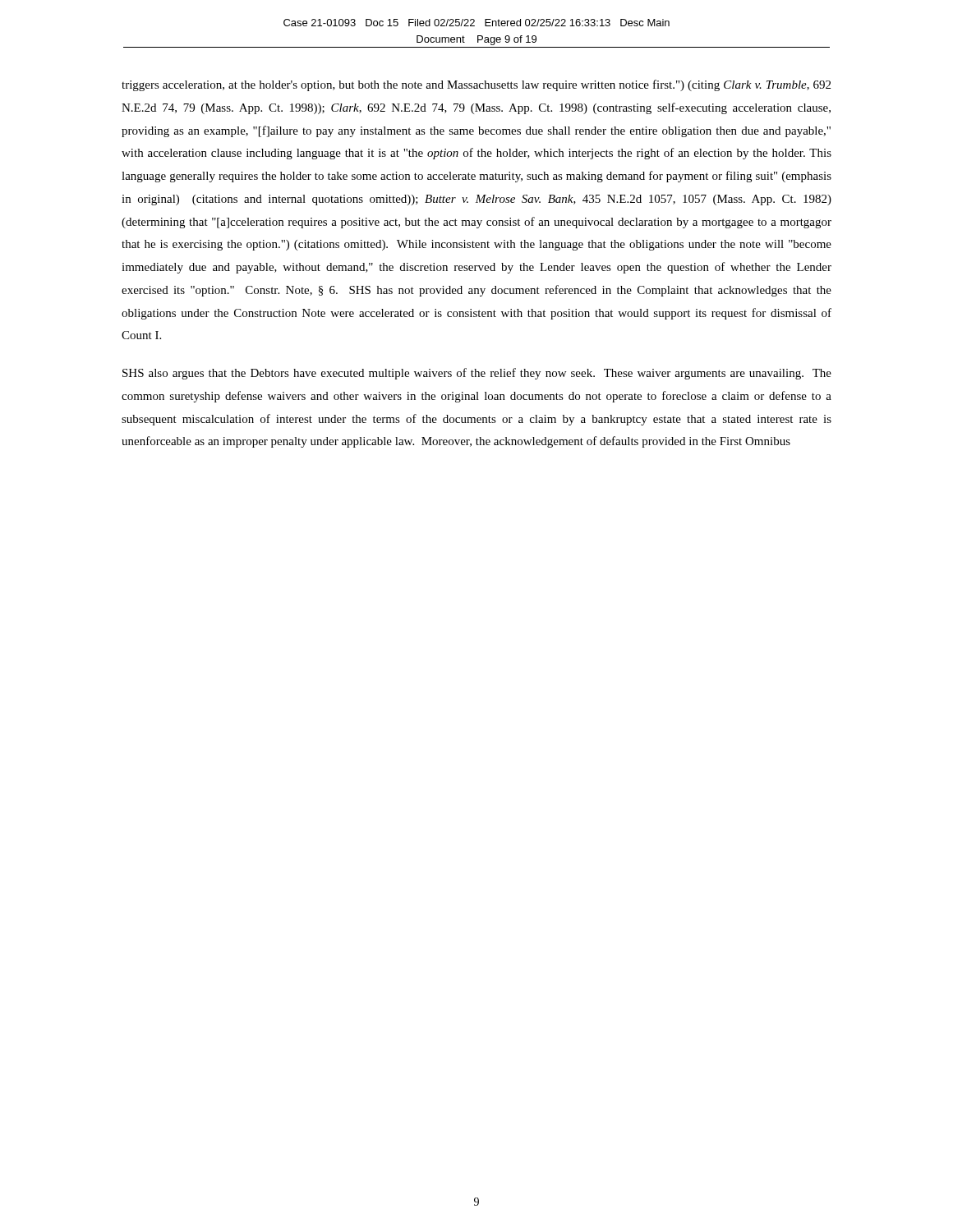Screen dimensions: 1232x953
Task: Click on the region starting "SHS also argues that"
Action: (x=476, y=408)
